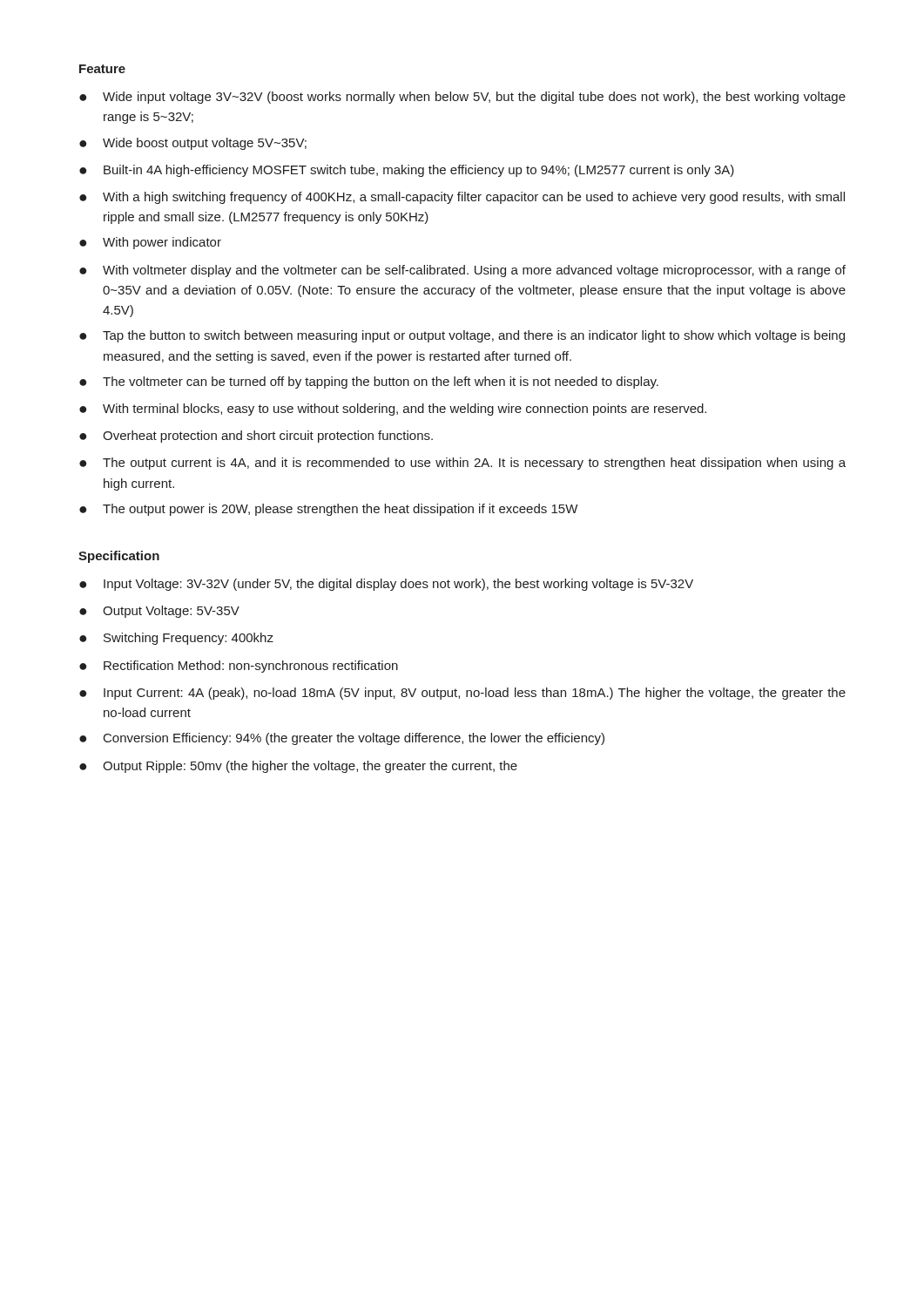This screenshot has height=1307, width=924.
Task: Select the passage starting "● With power indicator"
Action: coord(150,243)
